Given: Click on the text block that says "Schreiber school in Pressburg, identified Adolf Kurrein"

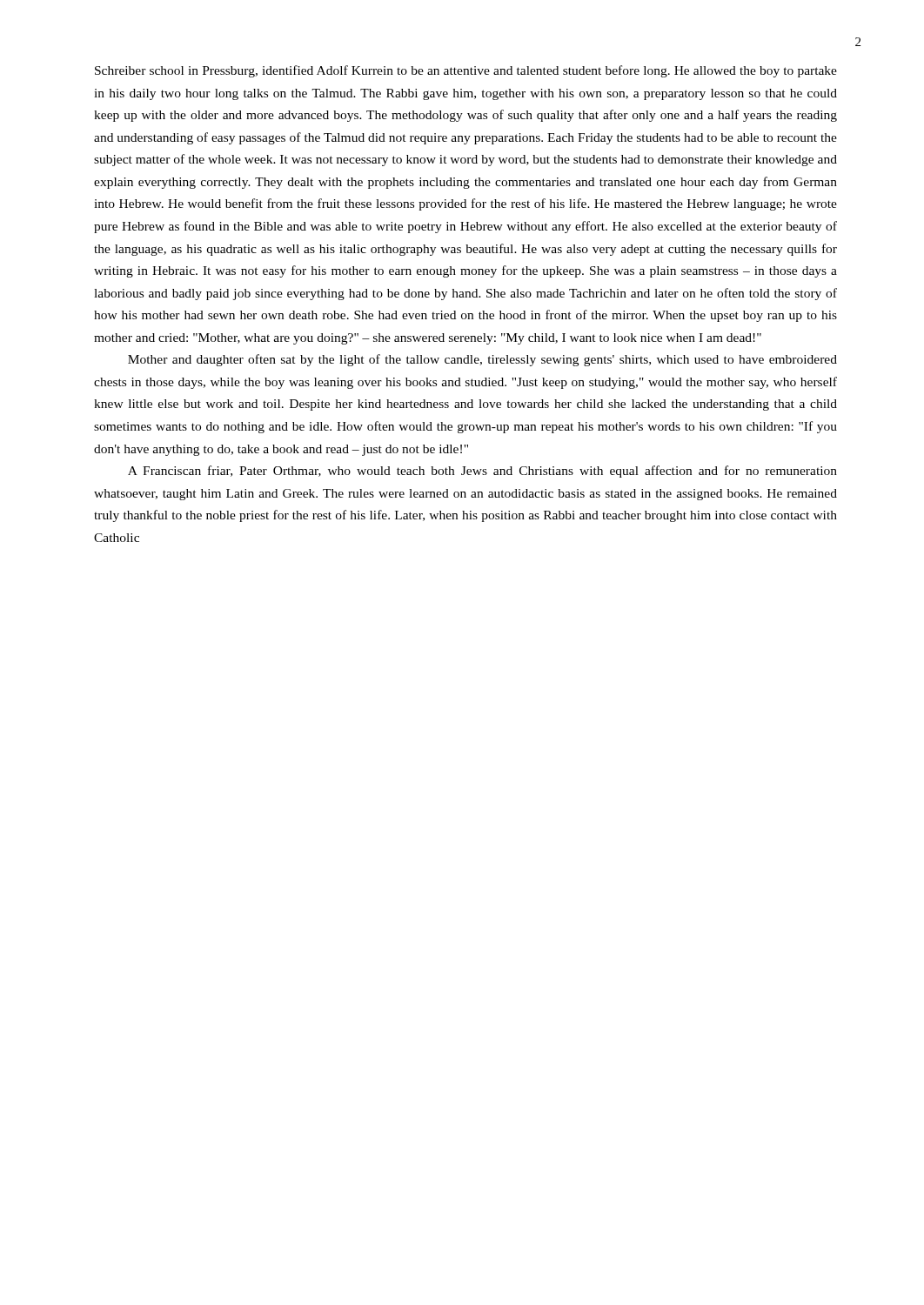Looking at the screenshot, I should 465,204.
